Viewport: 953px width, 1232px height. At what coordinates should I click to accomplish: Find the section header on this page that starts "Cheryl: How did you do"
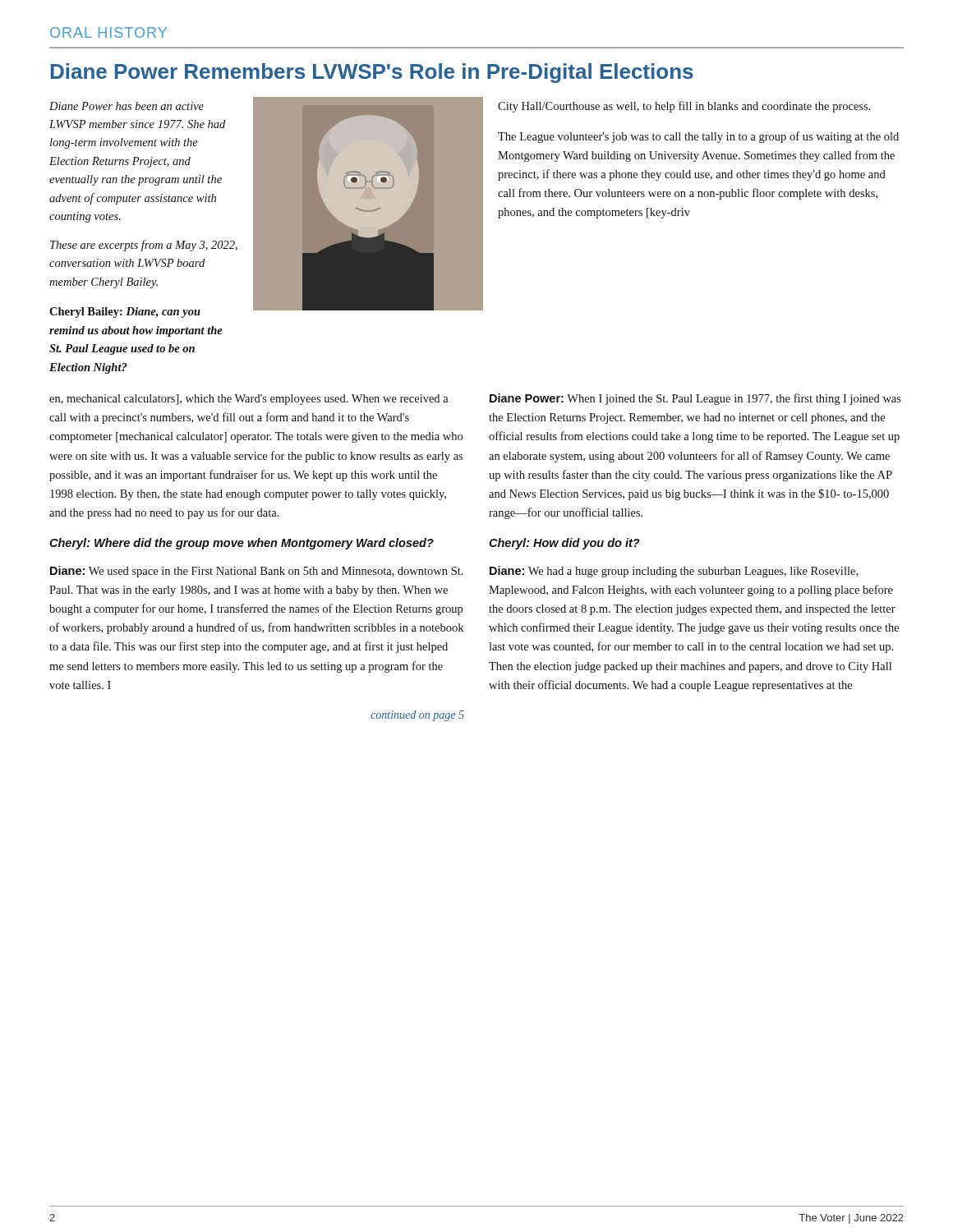(x=564, y=543)
